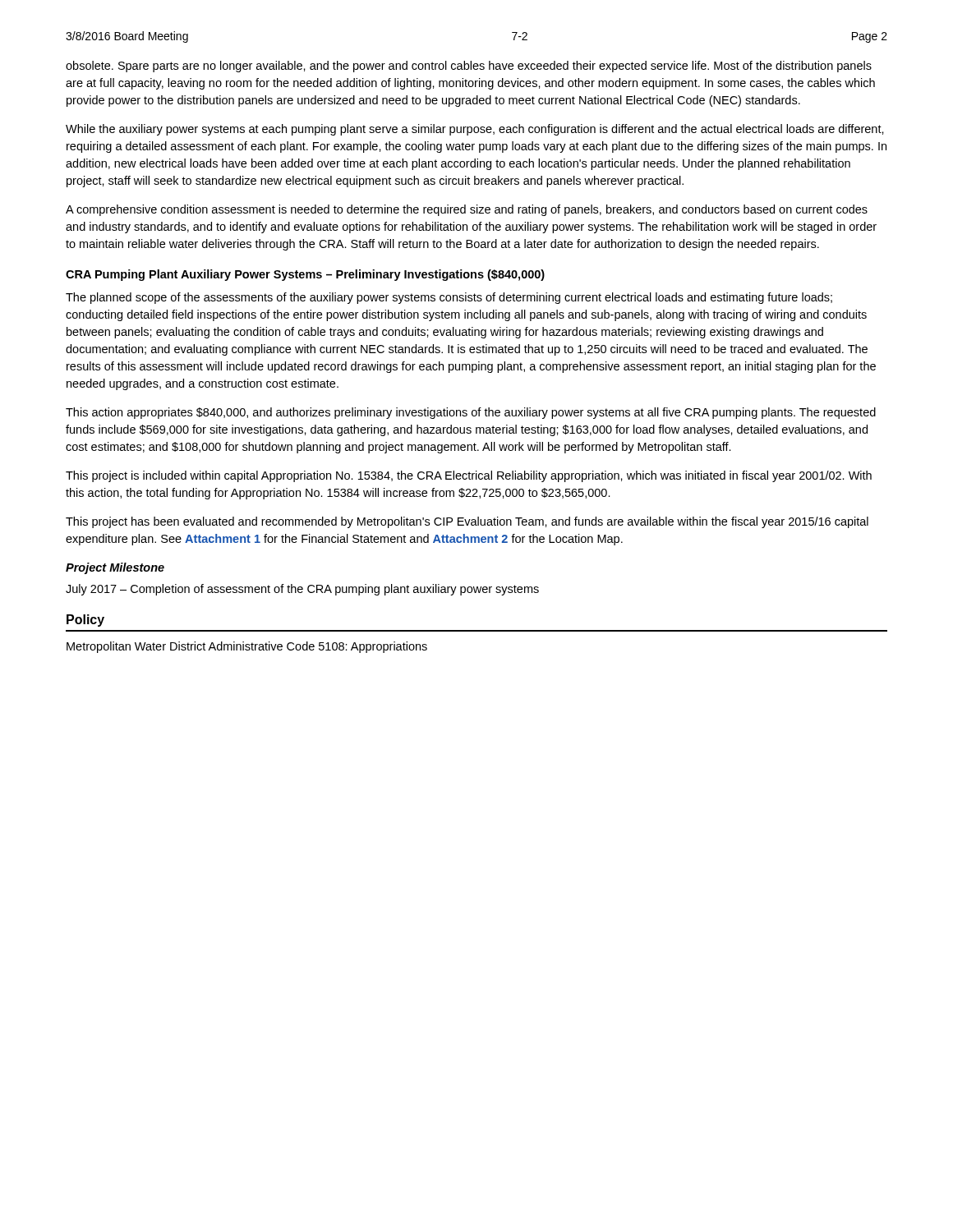Click on the text block that reads "A comprehensive condition assessment is needed to"
The height and width of the screenshot is (1232, 953).
[x=471, y=227]
